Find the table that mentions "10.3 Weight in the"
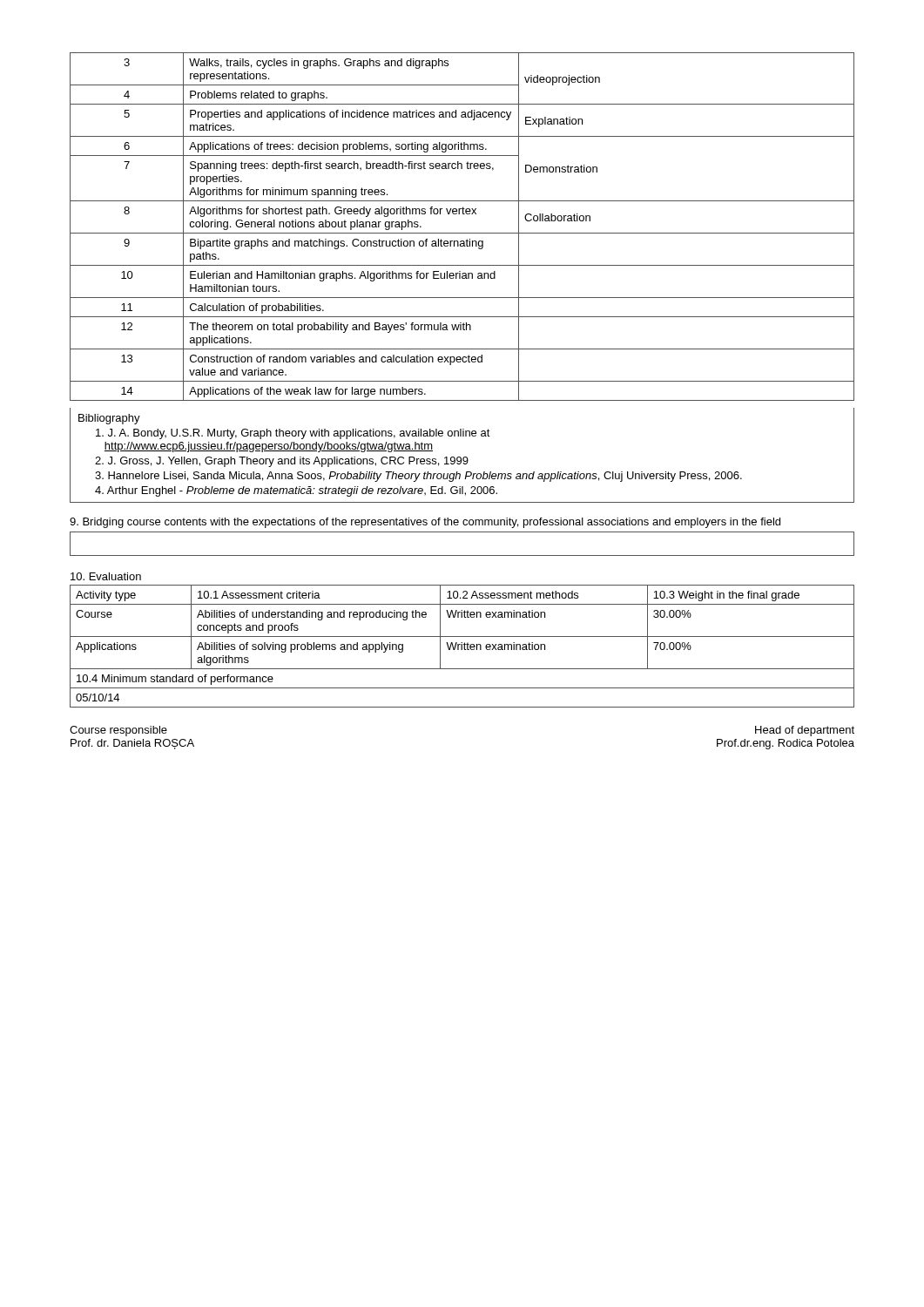Screen dimensions: 1307x924 [x=462, y=646]
